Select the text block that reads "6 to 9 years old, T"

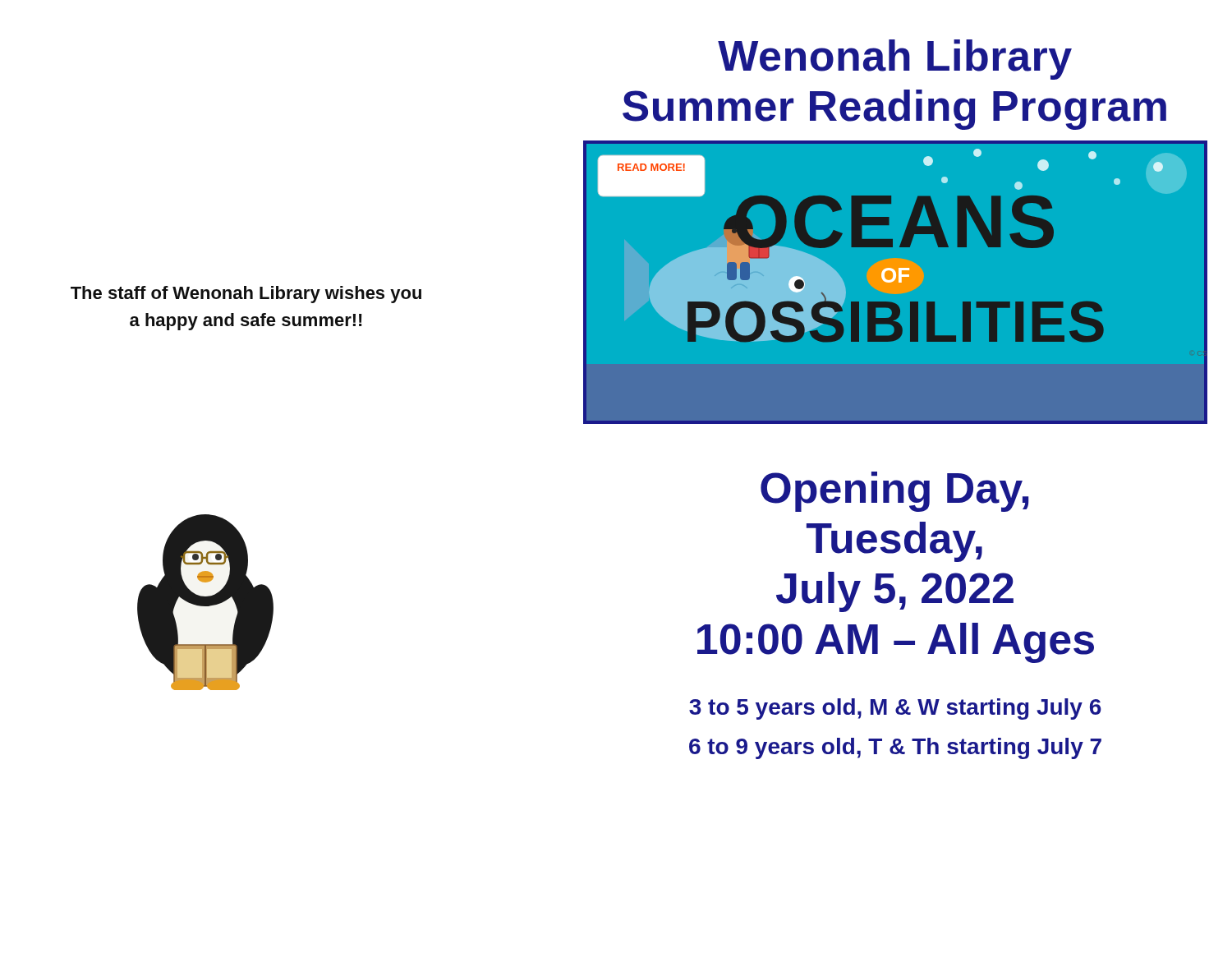895,747
